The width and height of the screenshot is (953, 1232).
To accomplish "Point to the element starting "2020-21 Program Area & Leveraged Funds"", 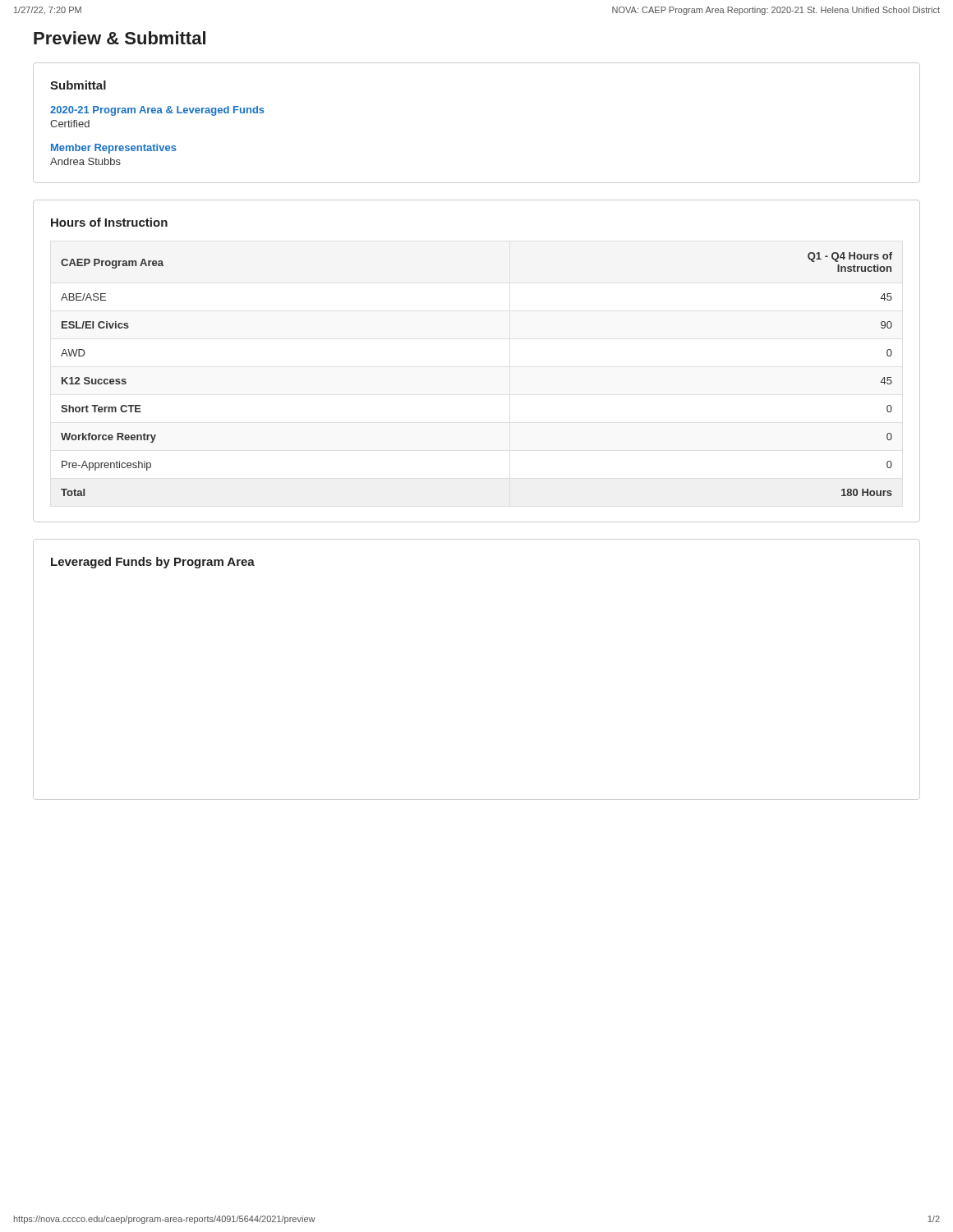I will (157, 110).
